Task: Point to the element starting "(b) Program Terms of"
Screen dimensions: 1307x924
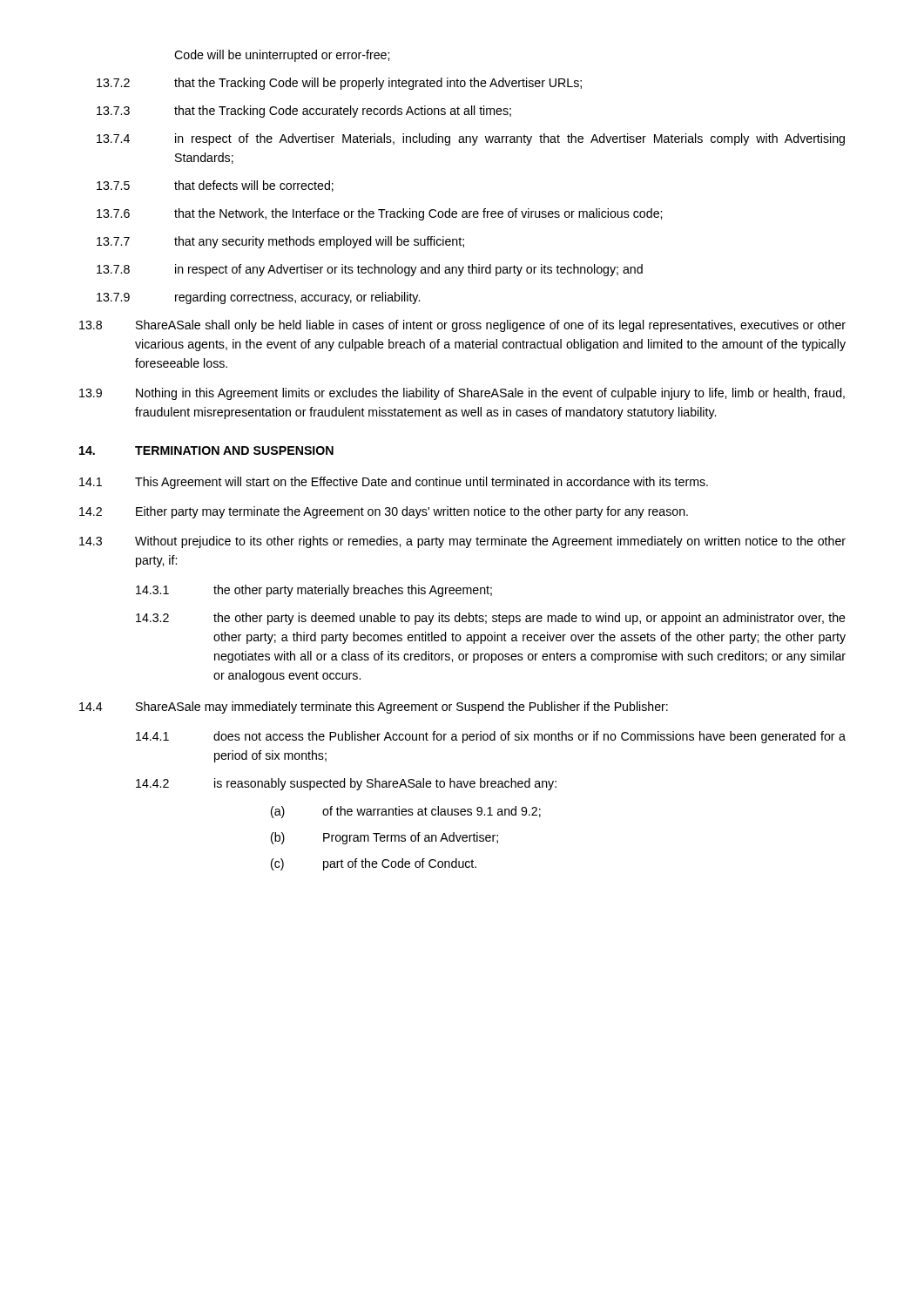Action: click(384, 838)
